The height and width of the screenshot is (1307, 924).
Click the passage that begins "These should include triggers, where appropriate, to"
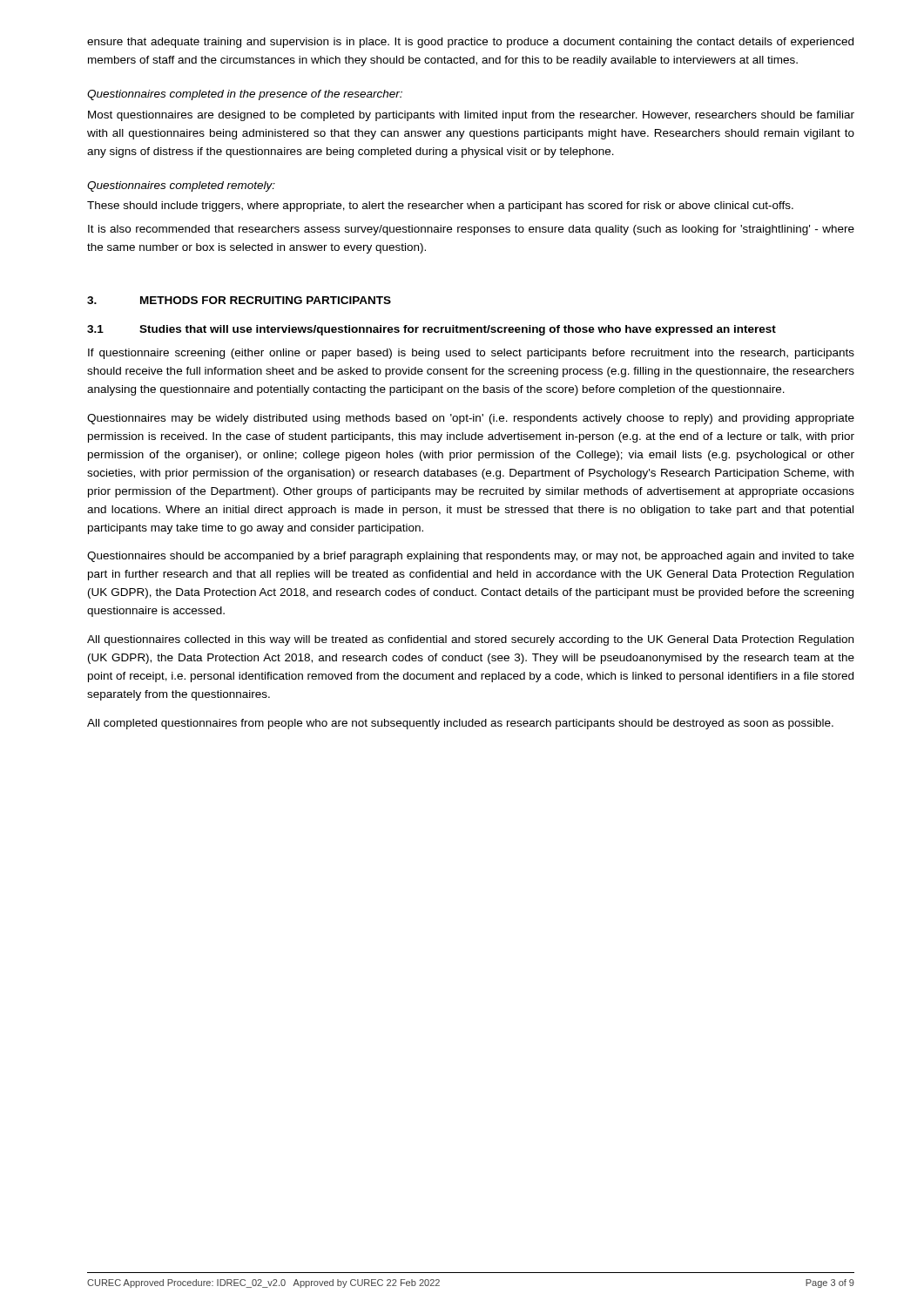(x=441, y=206)
